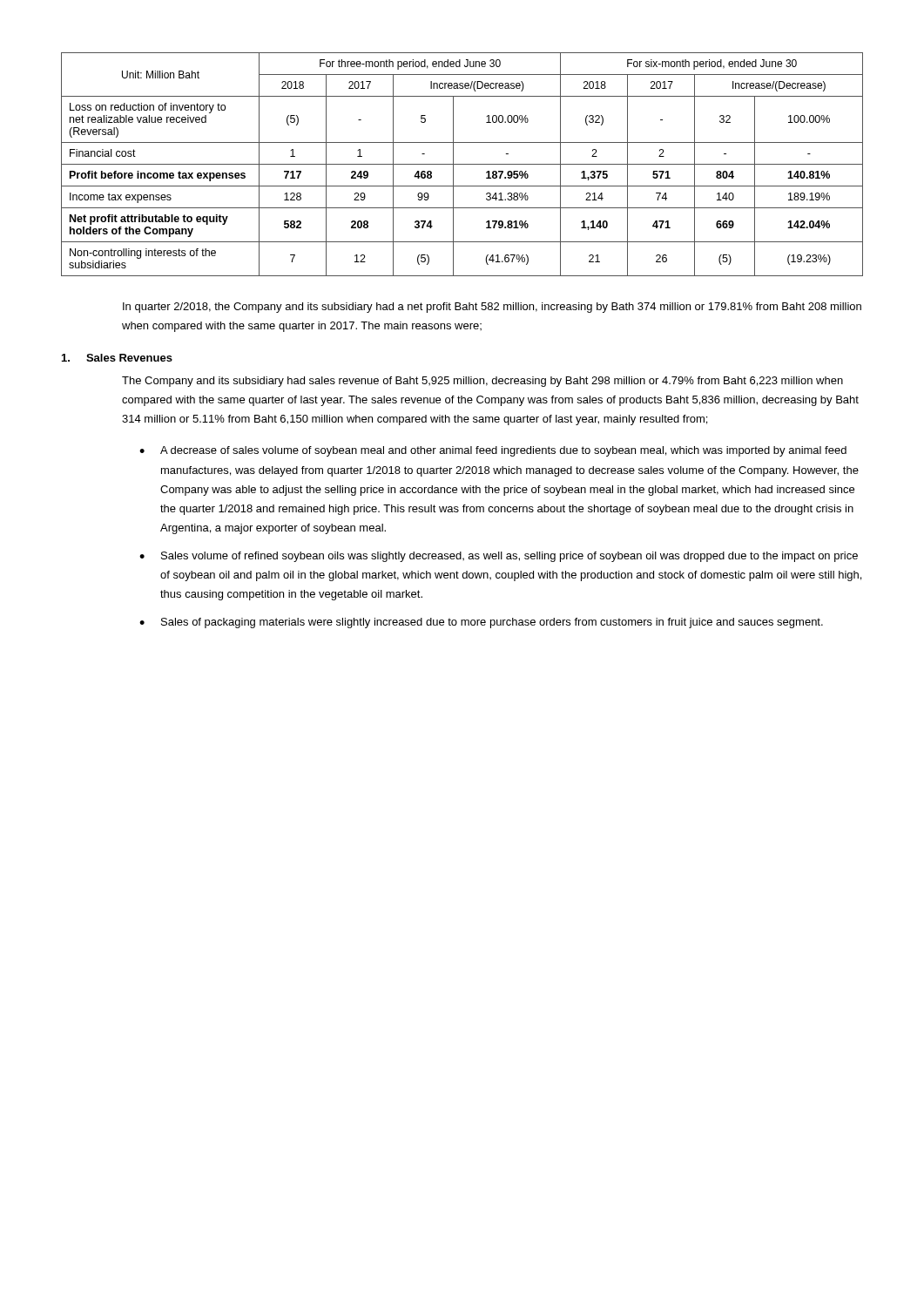
Task: Find the block on this page that starts "• A decrease"
Action: 501,489
